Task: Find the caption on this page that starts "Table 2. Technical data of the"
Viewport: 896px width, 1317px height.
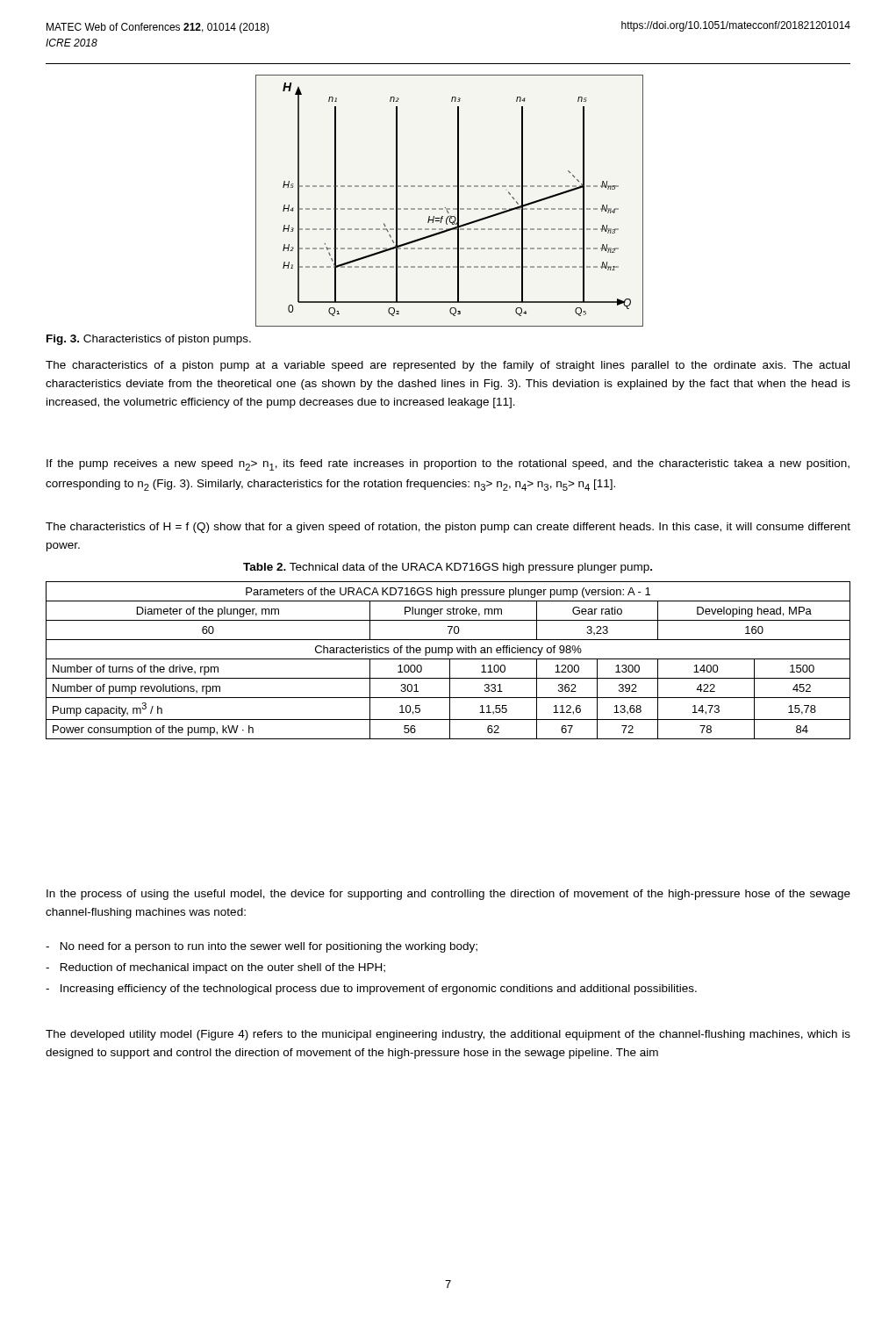Action: click(x=448, y=567)
